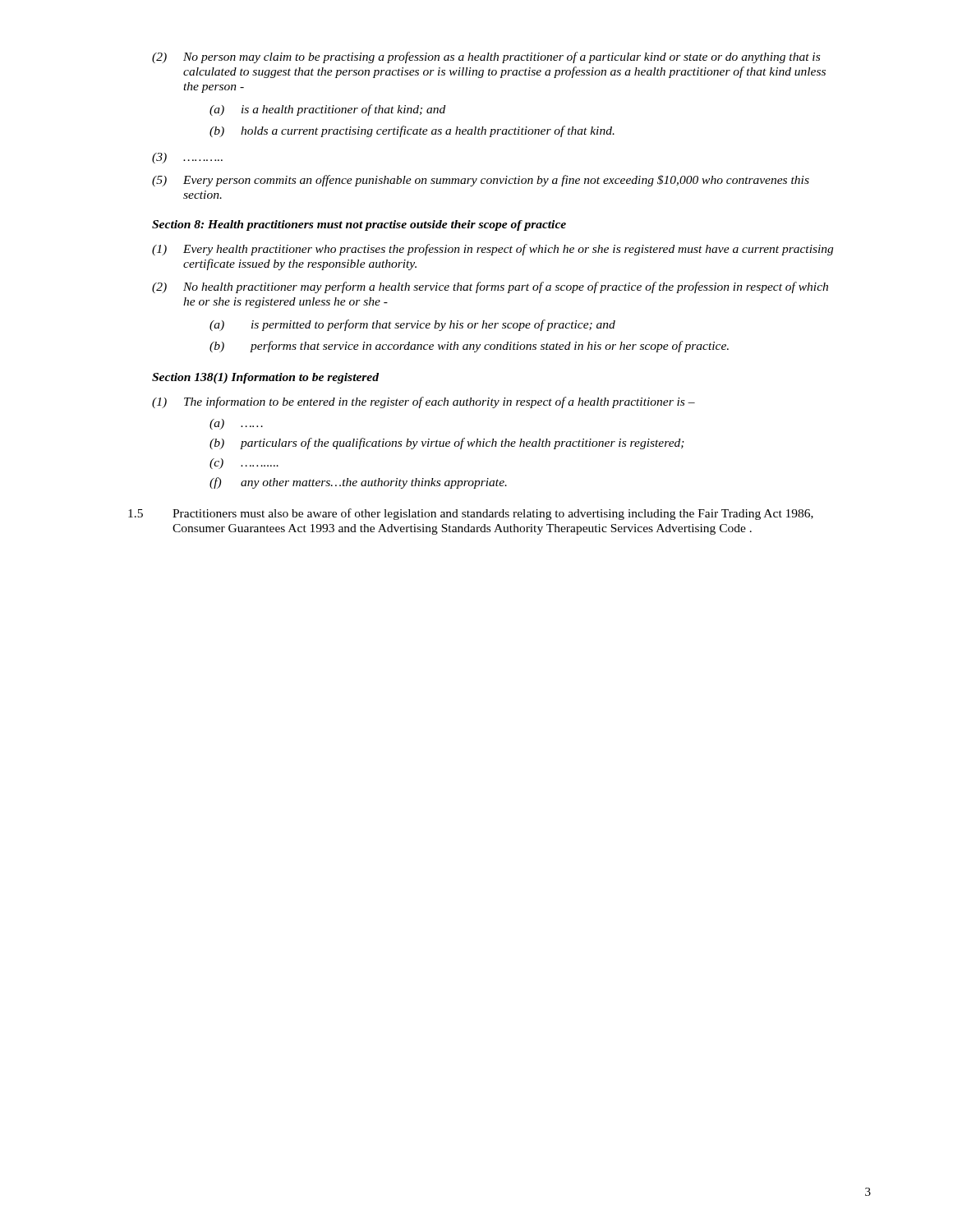The height and width of the screenshot is (1232, 953).
Task: Select the text block starting "(5) Every person commits an"
Action: click(x=497, y=187)
